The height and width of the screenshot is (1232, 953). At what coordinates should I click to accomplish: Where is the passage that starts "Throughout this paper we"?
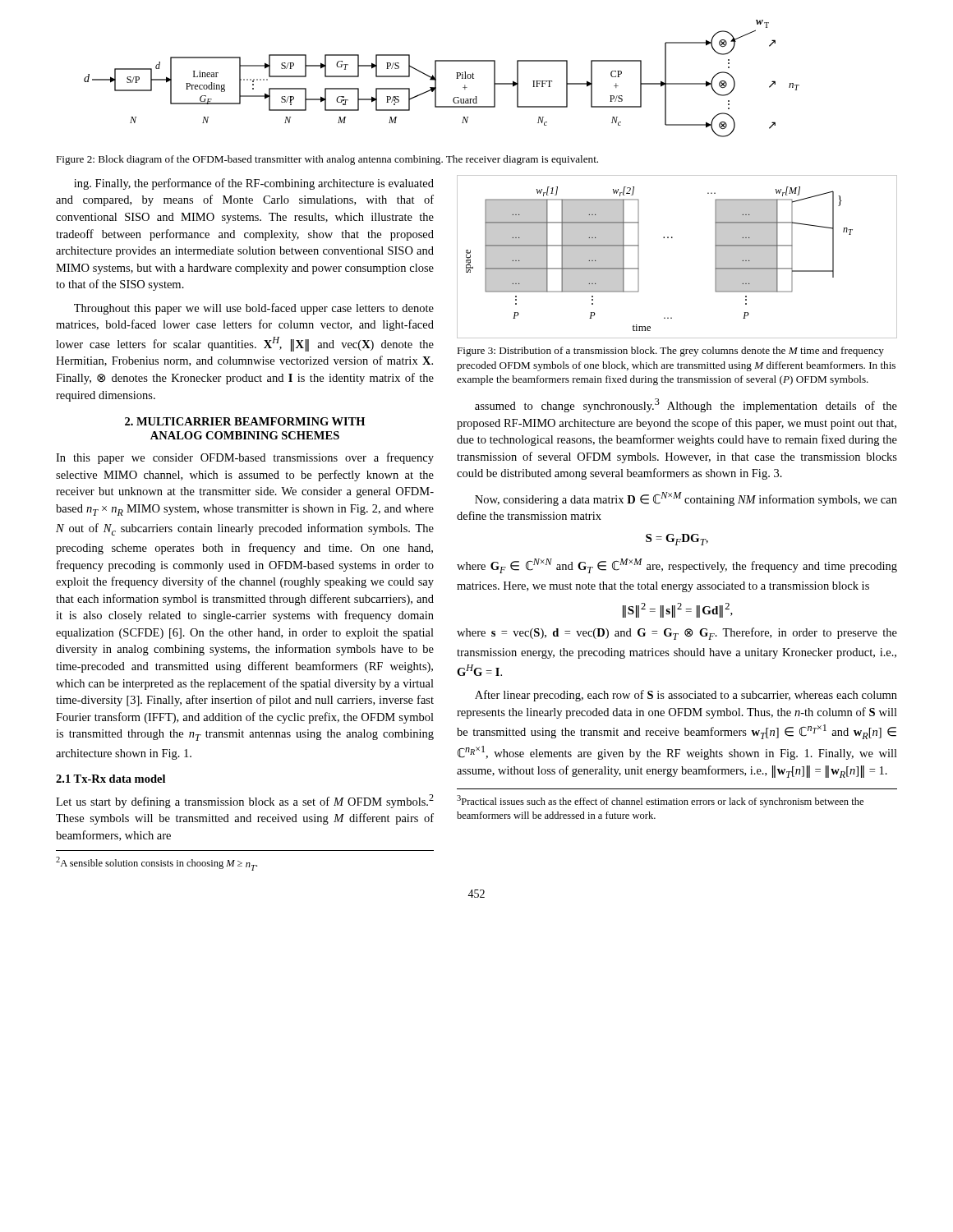click(x=245, y=351)
